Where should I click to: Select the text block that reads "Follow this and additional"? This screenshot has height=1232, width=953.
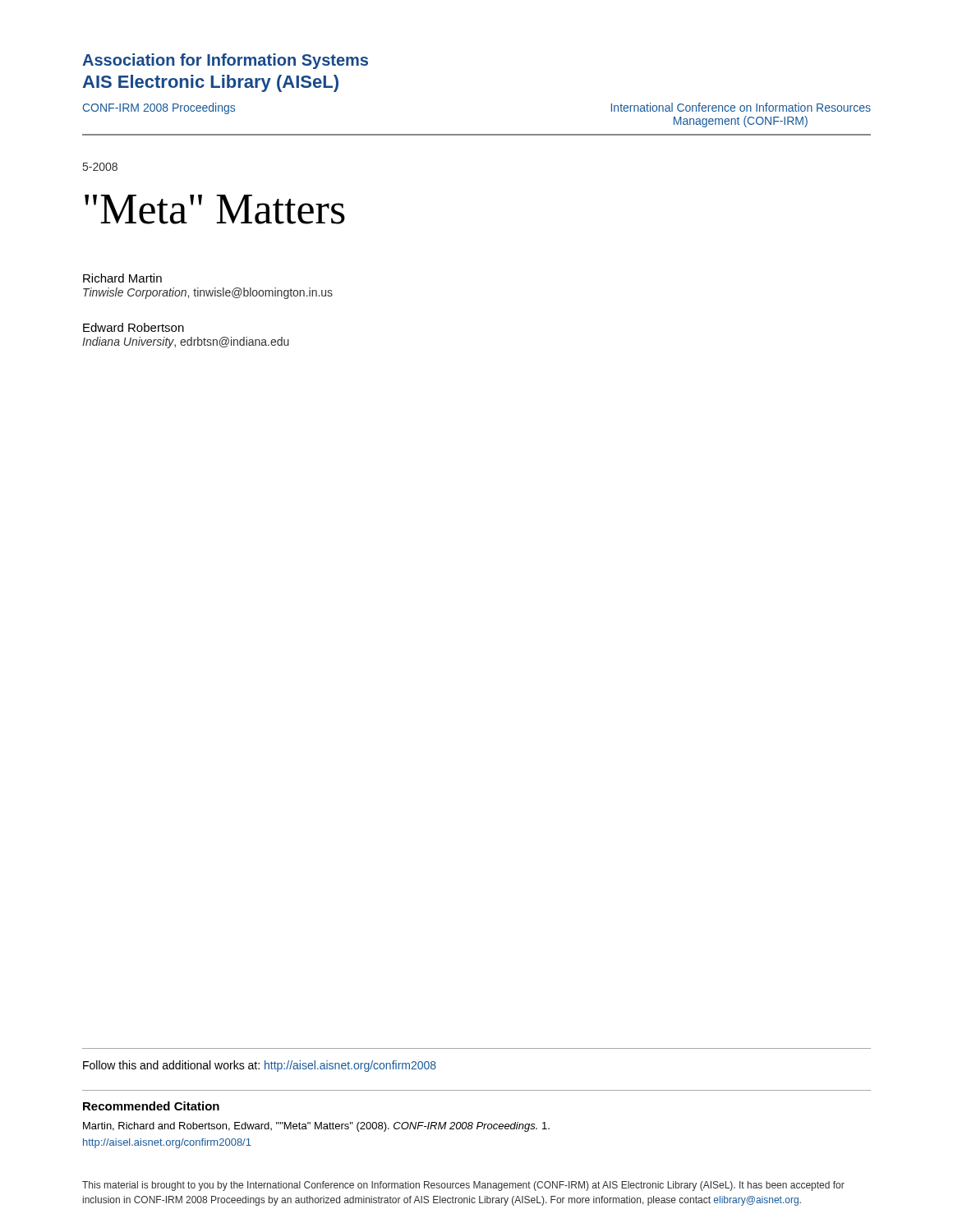pos(259,1065)
